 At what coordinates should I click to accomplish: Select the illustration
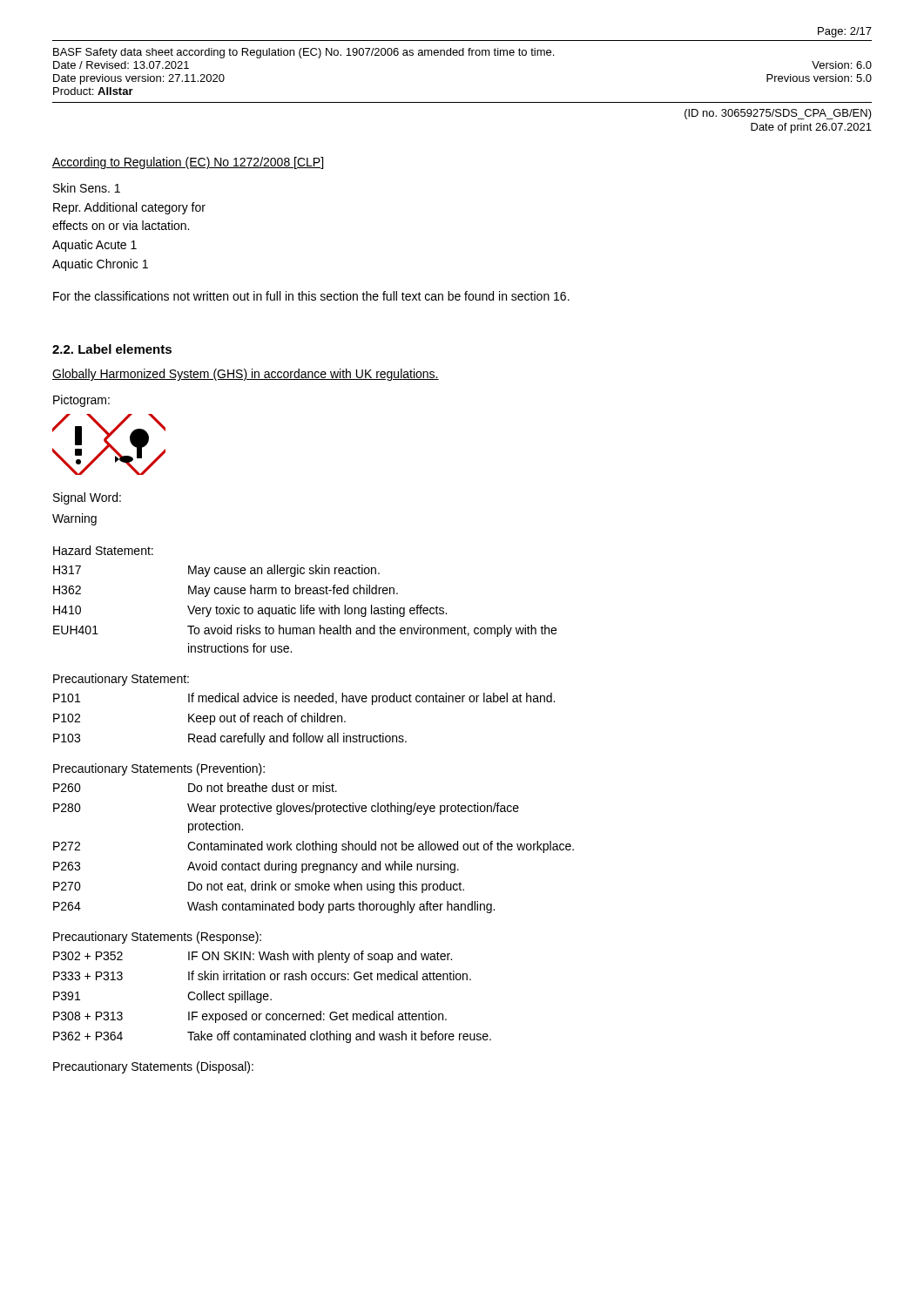[462, 446]
